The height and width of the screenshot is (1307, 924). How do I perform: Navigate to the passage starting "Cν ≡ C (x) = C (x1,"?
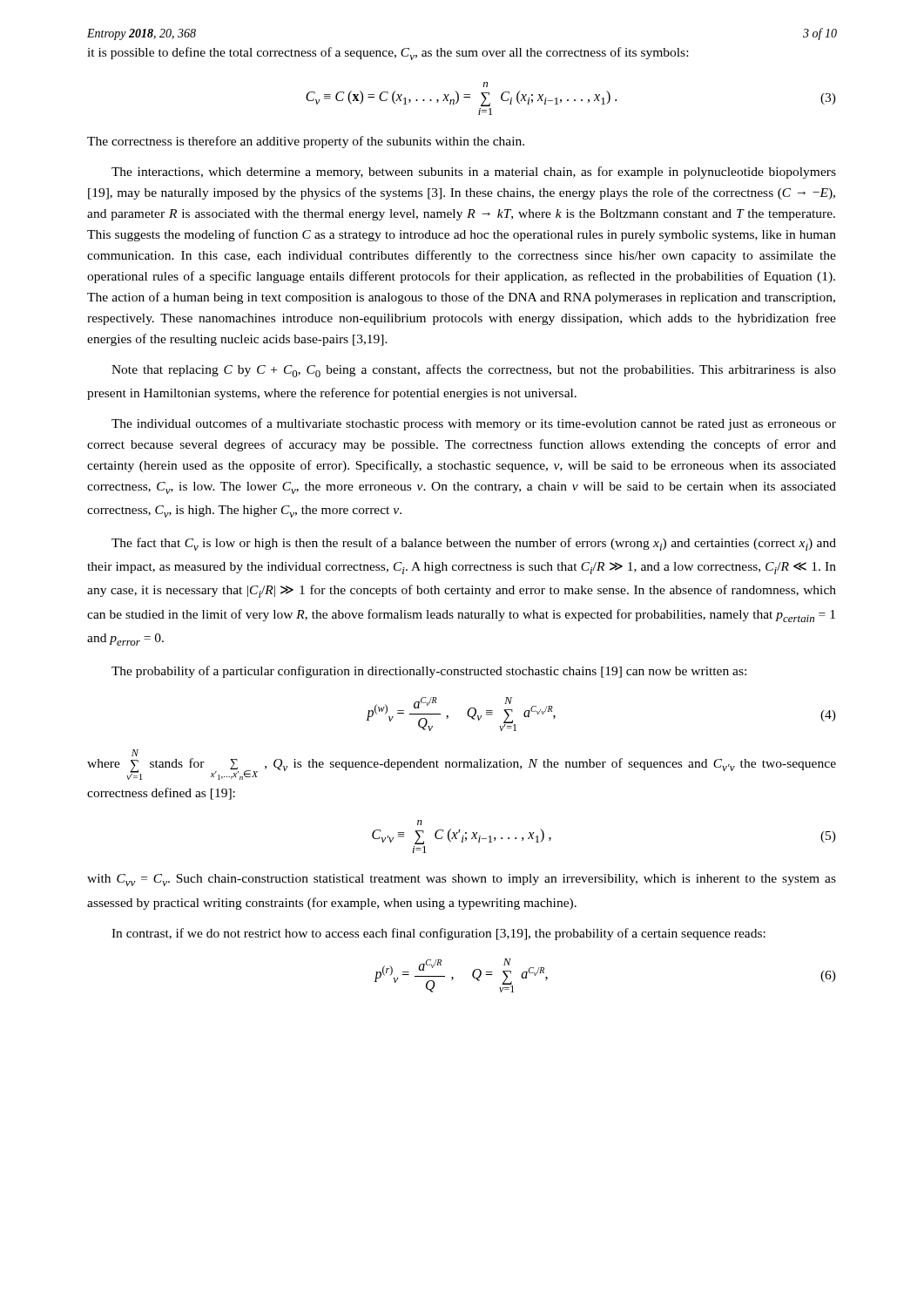click(571, 98)
